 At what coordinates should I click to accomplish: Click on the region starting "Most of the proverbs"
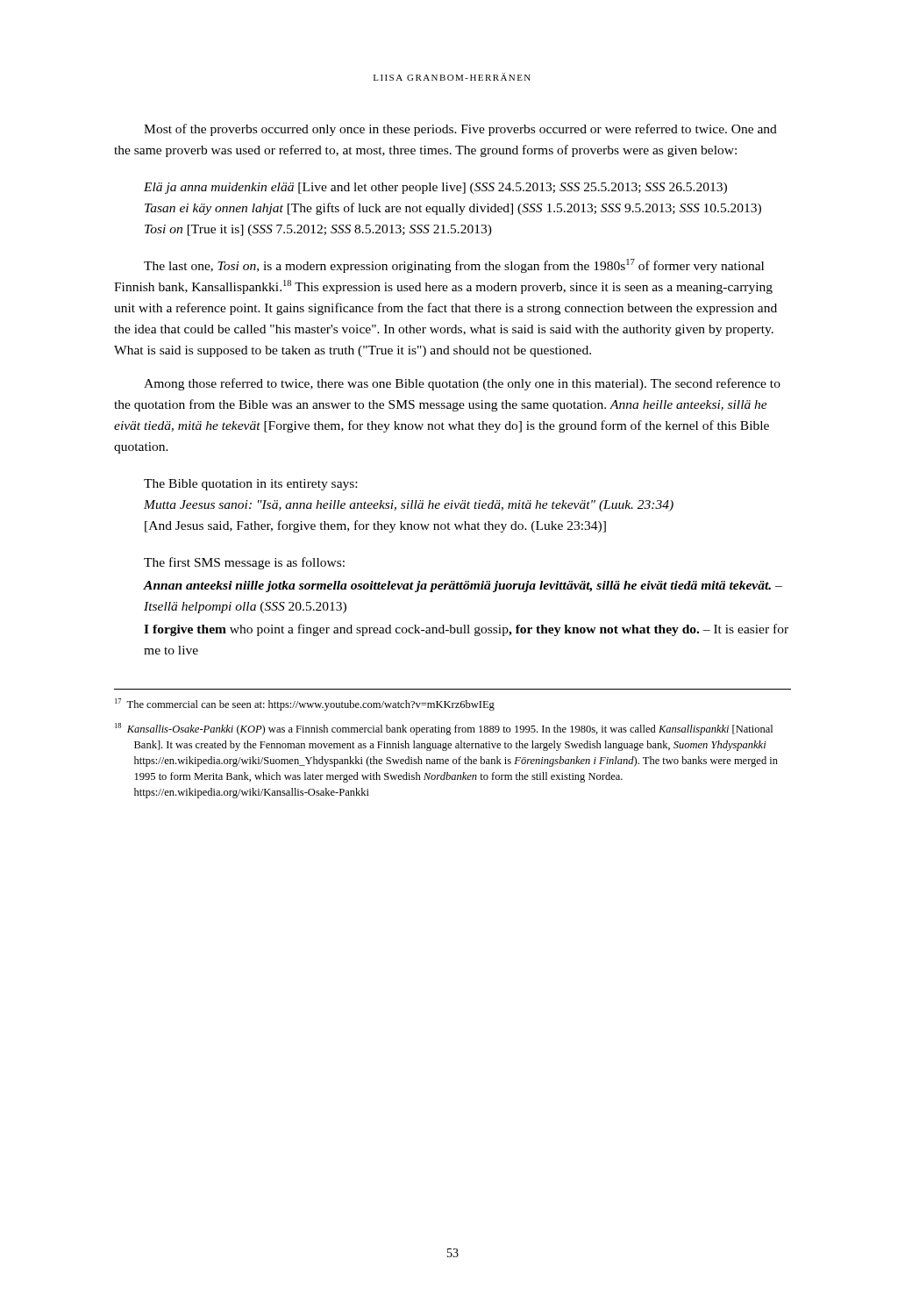click(445, 139)
